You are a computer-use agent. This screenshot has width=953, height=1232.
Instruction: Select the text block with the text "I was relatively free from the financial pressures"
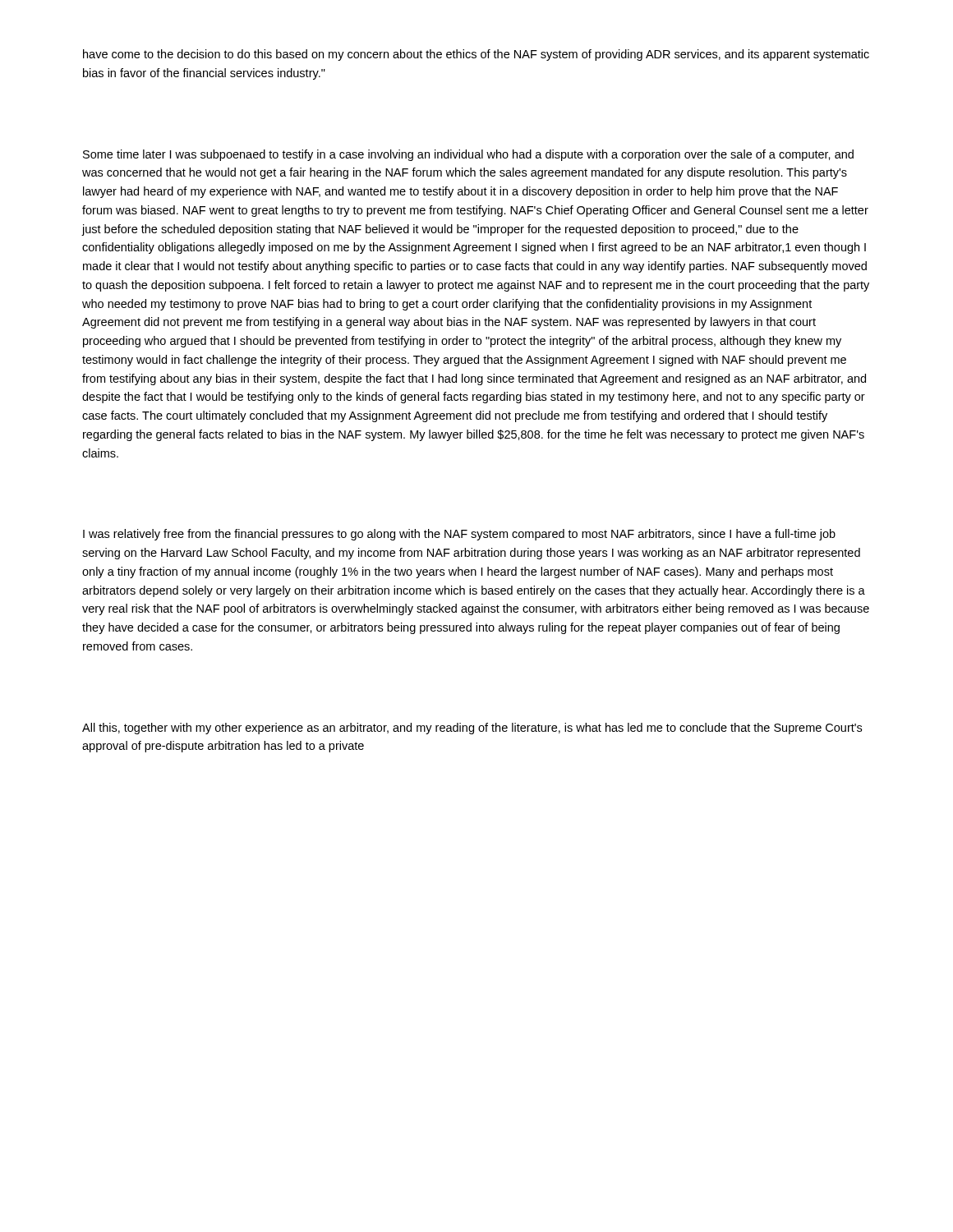click(x=476, y=590)
